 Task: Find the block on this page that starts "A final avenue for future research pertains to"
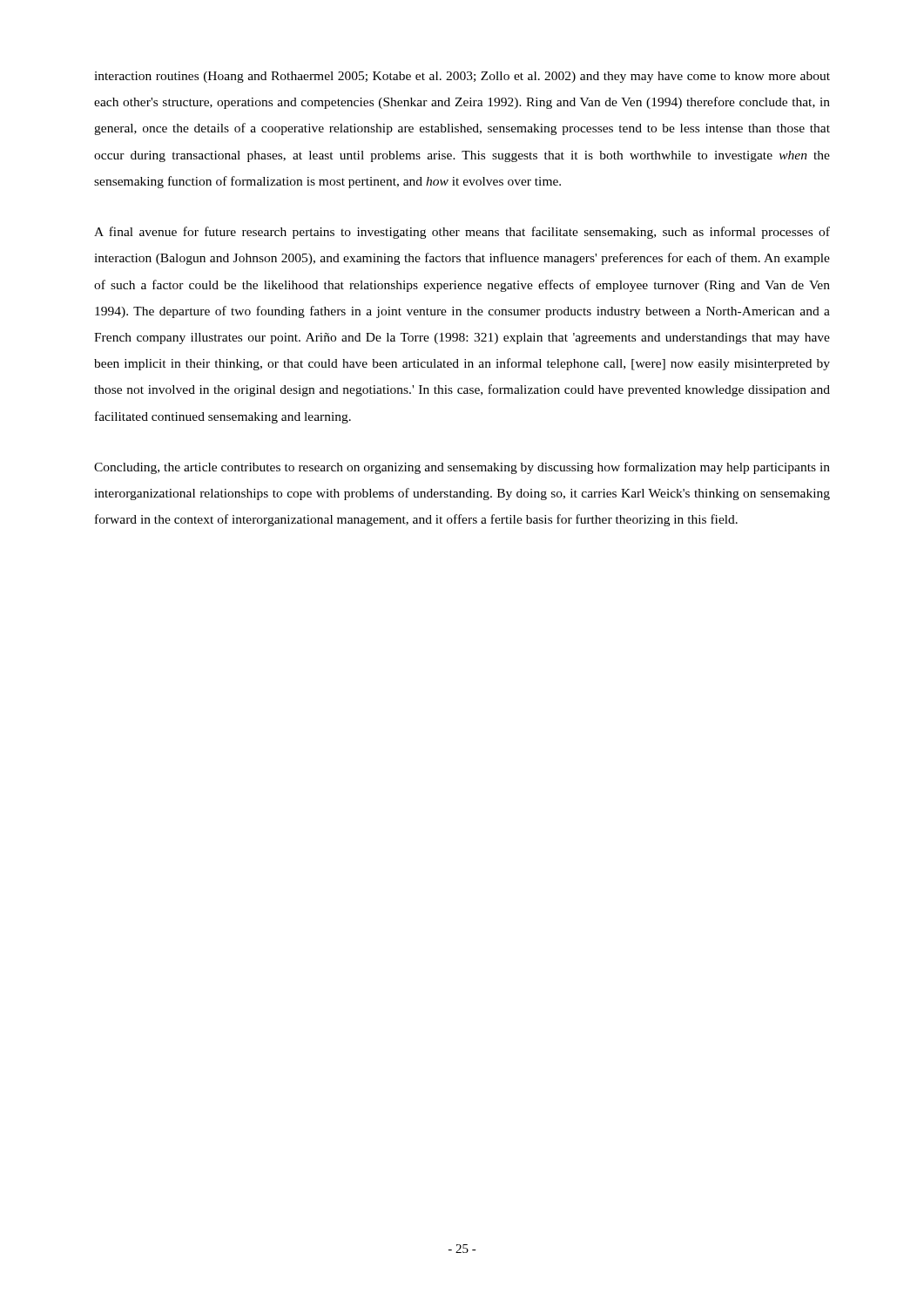[x=462, y=324]
